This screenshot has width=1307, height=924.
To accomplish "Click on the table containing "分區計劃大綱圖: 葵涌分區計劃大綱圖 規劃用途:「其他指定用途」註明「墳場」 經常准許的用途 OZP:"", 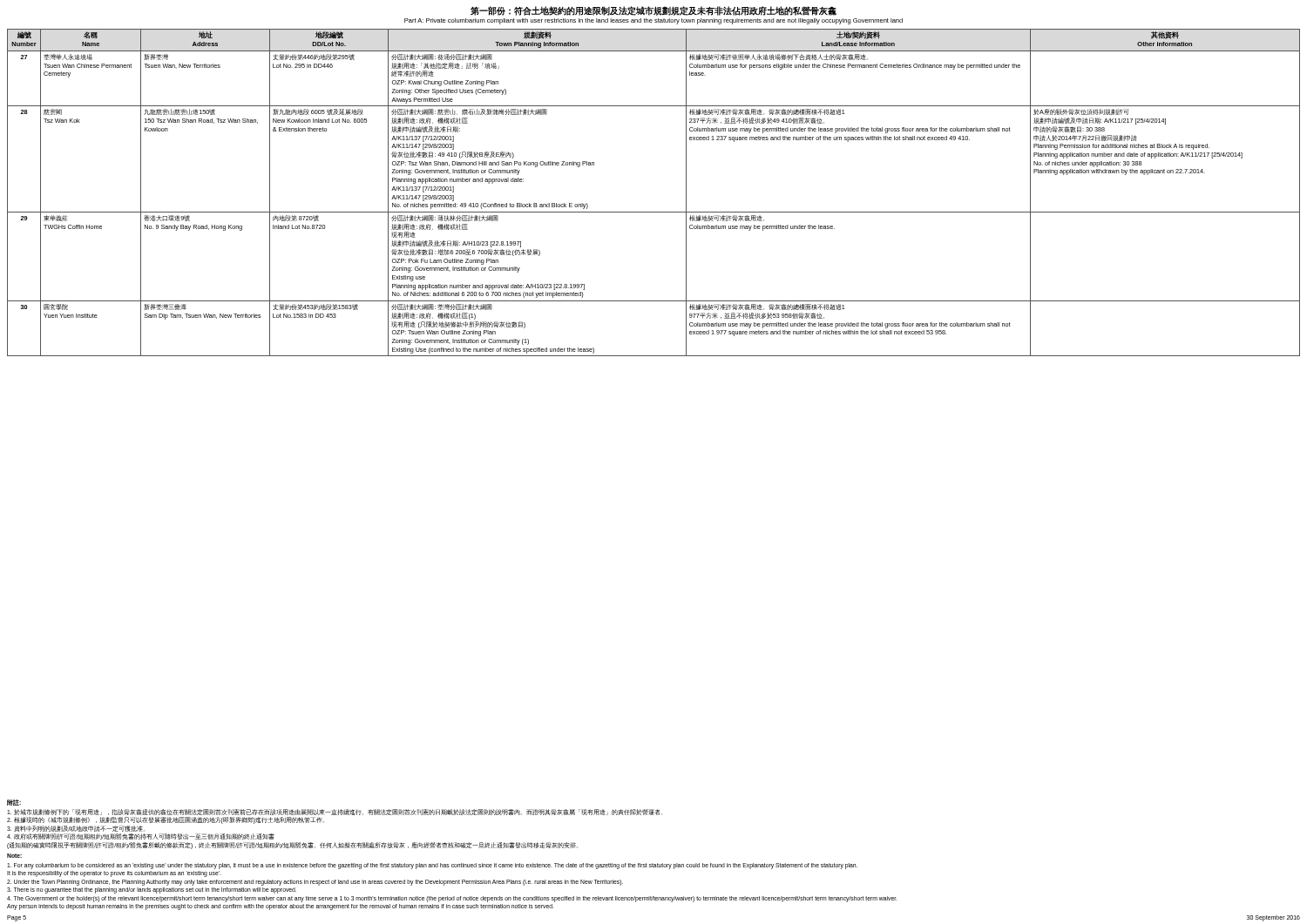I will (654, 413).
